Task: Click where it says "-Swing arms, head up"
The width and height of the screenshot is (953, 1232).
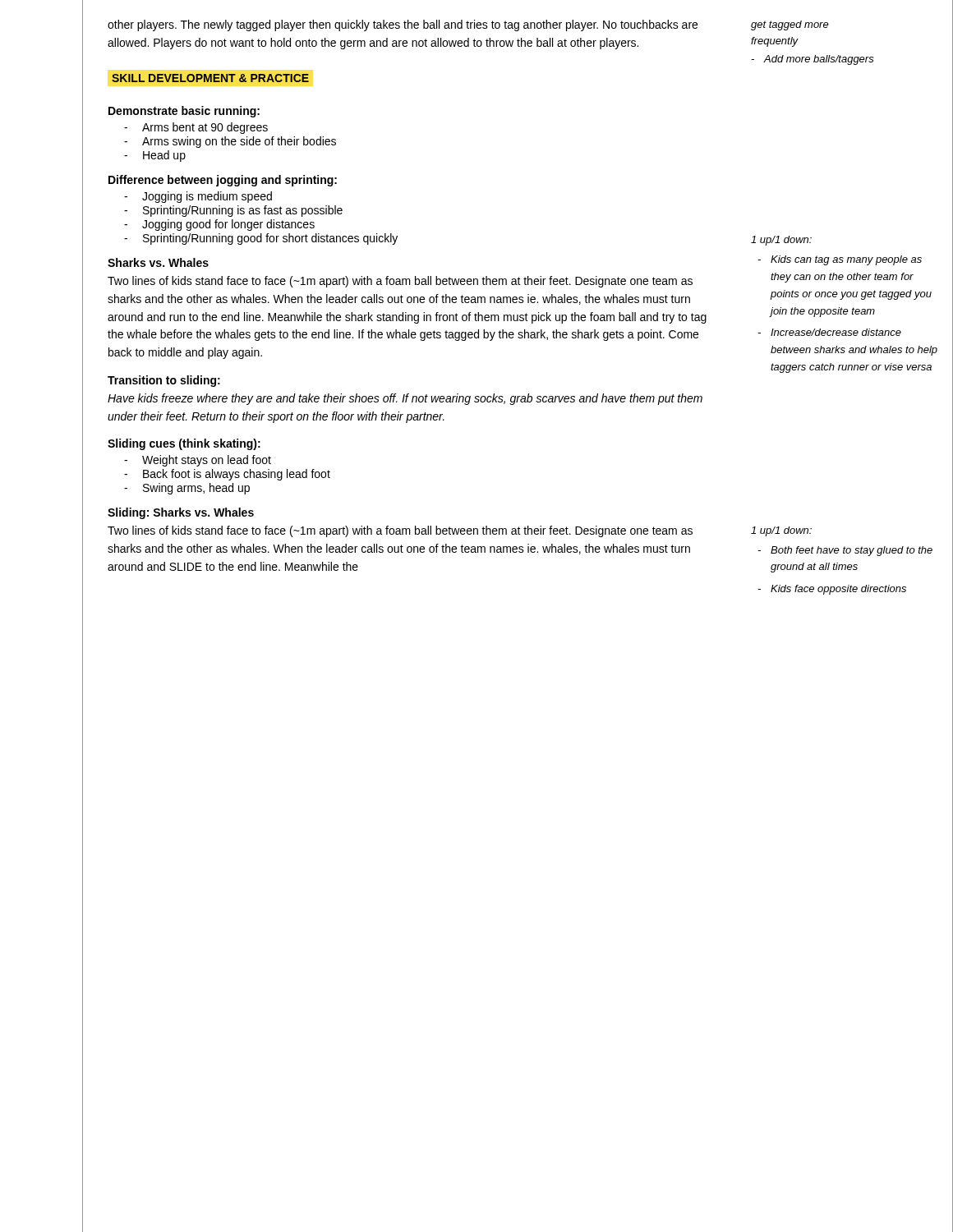Action: 187,488
